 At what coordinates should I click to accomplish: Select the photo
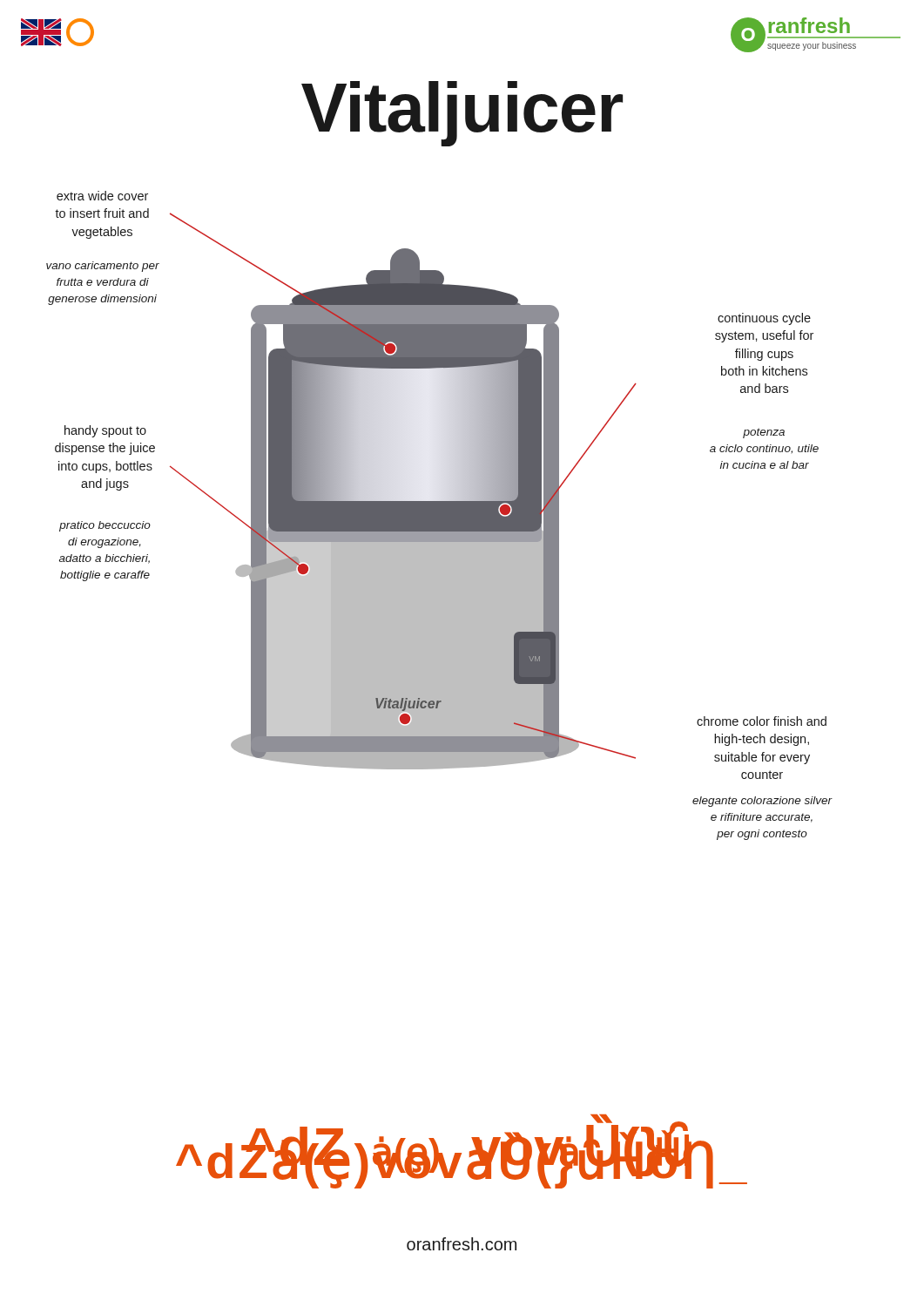click(405, 471)
